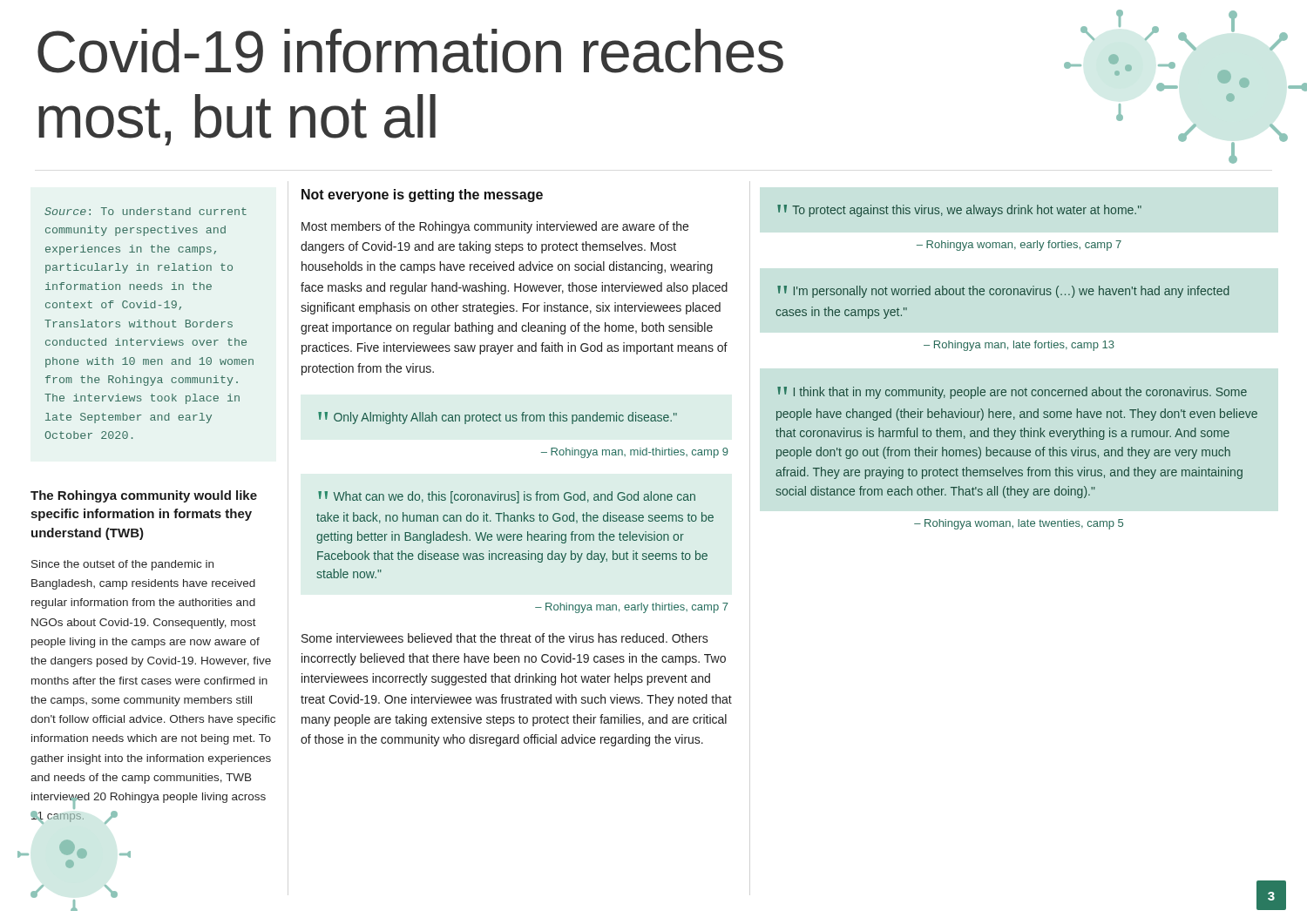Select the text block that reads "Some interviewees believed that the"
The width and height of the screenshot is (1307, 924).
(x=516, y=689)
